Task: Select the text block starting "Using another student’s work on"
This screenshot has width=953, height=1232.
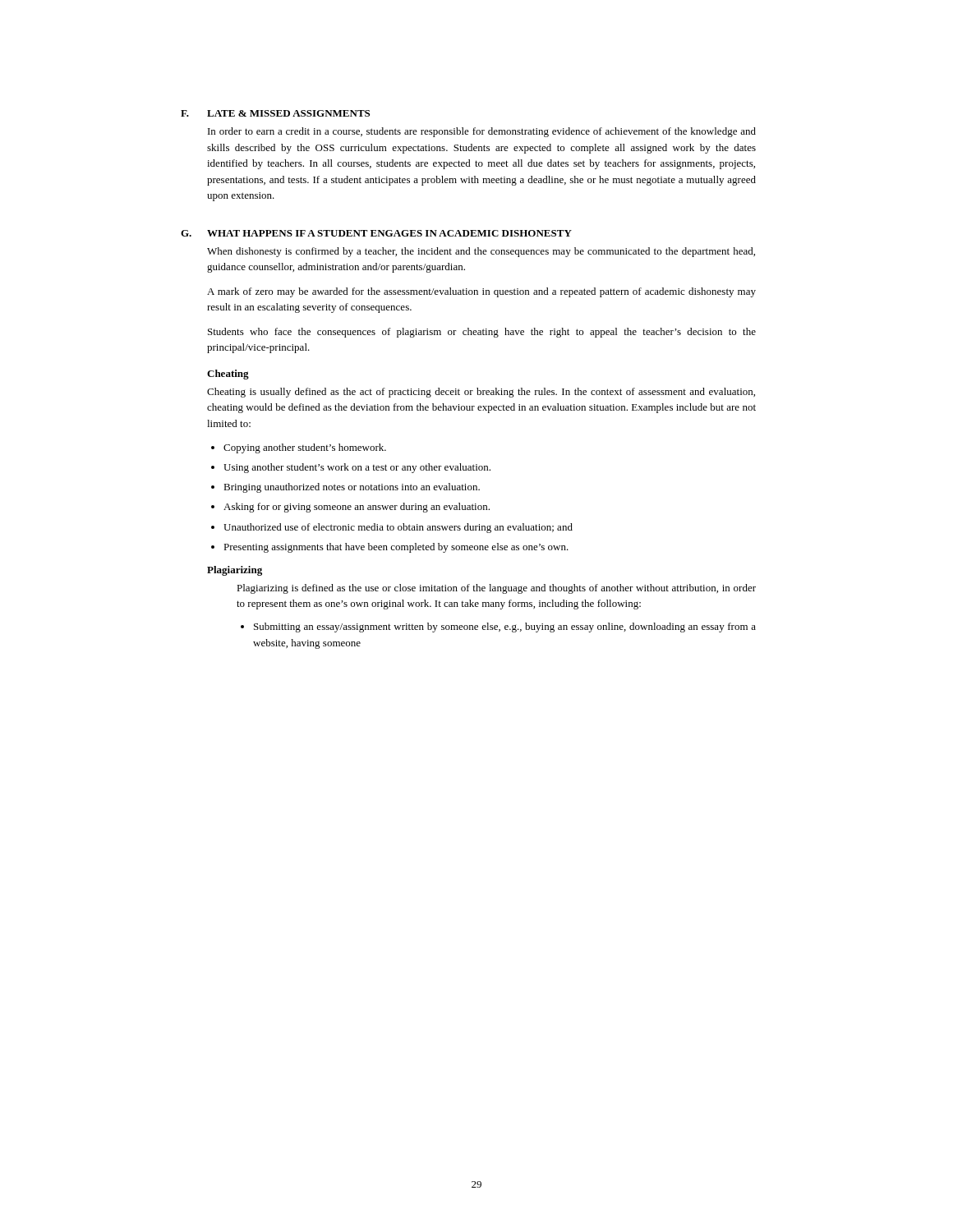Action: 357,467
